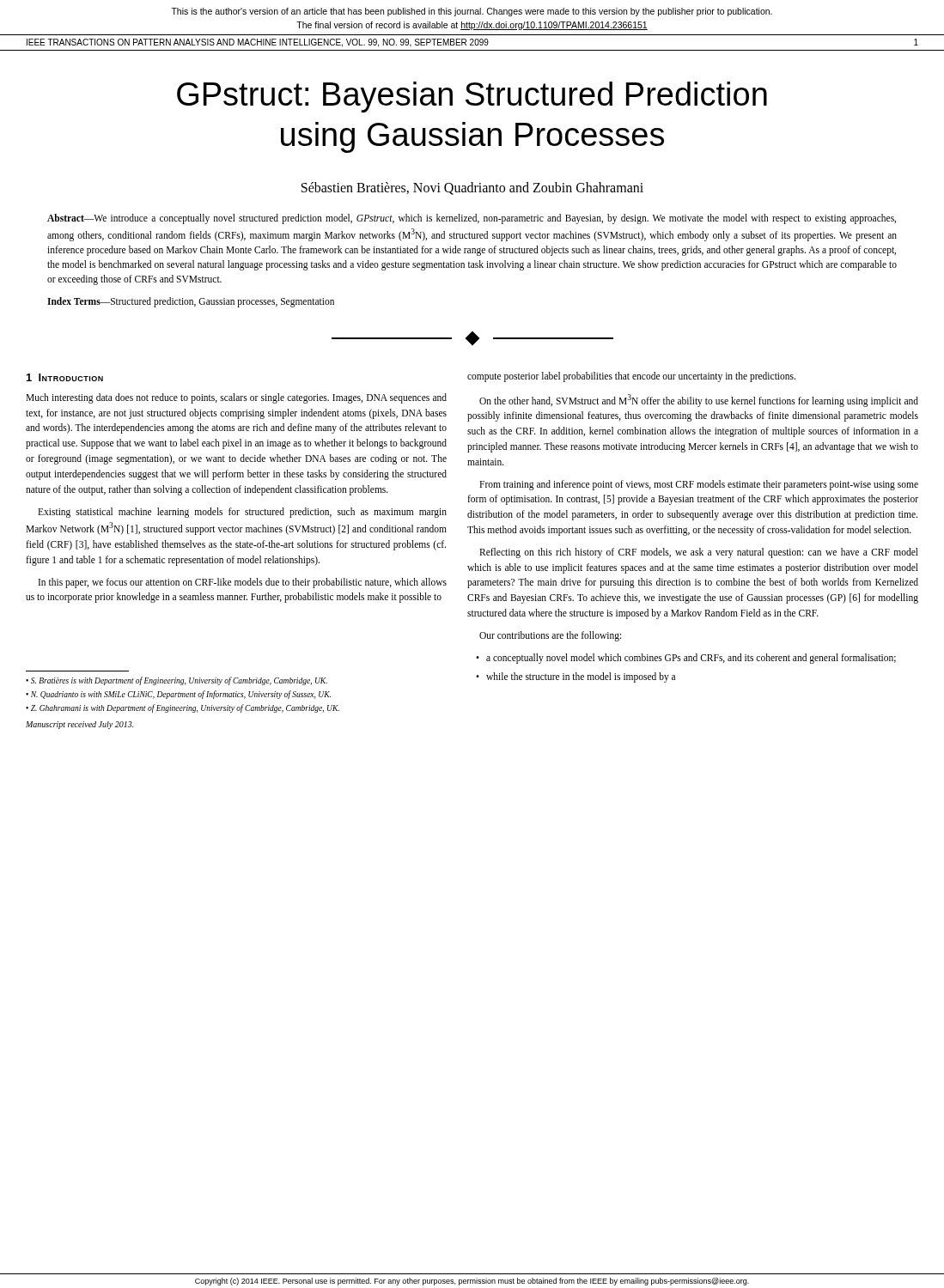944x1288 pixels.
Task: Find the text block with the text "From training and inference"
Action: [x=693, y=507]
